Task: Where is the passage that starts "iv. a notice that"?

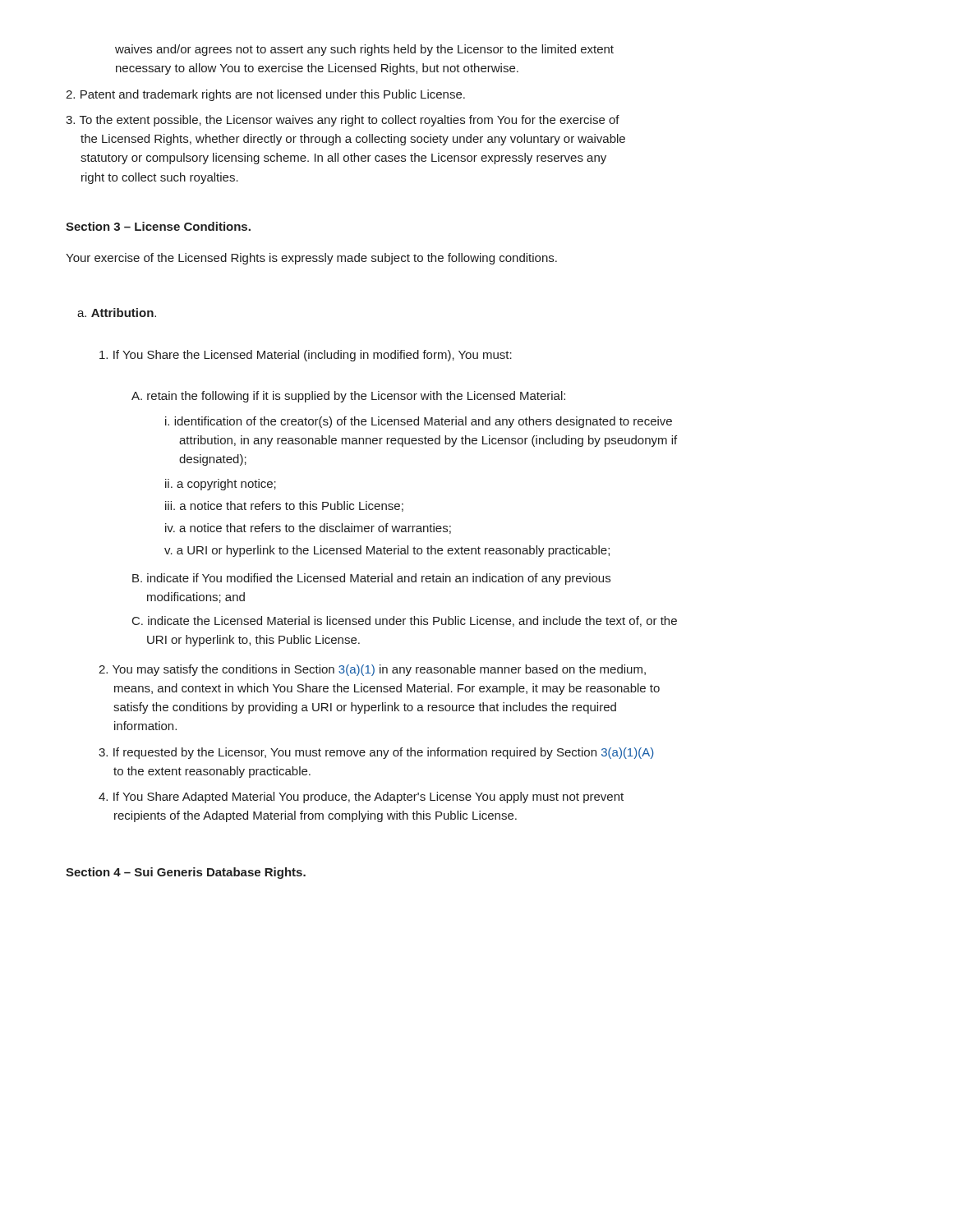Action: (308, 528)
